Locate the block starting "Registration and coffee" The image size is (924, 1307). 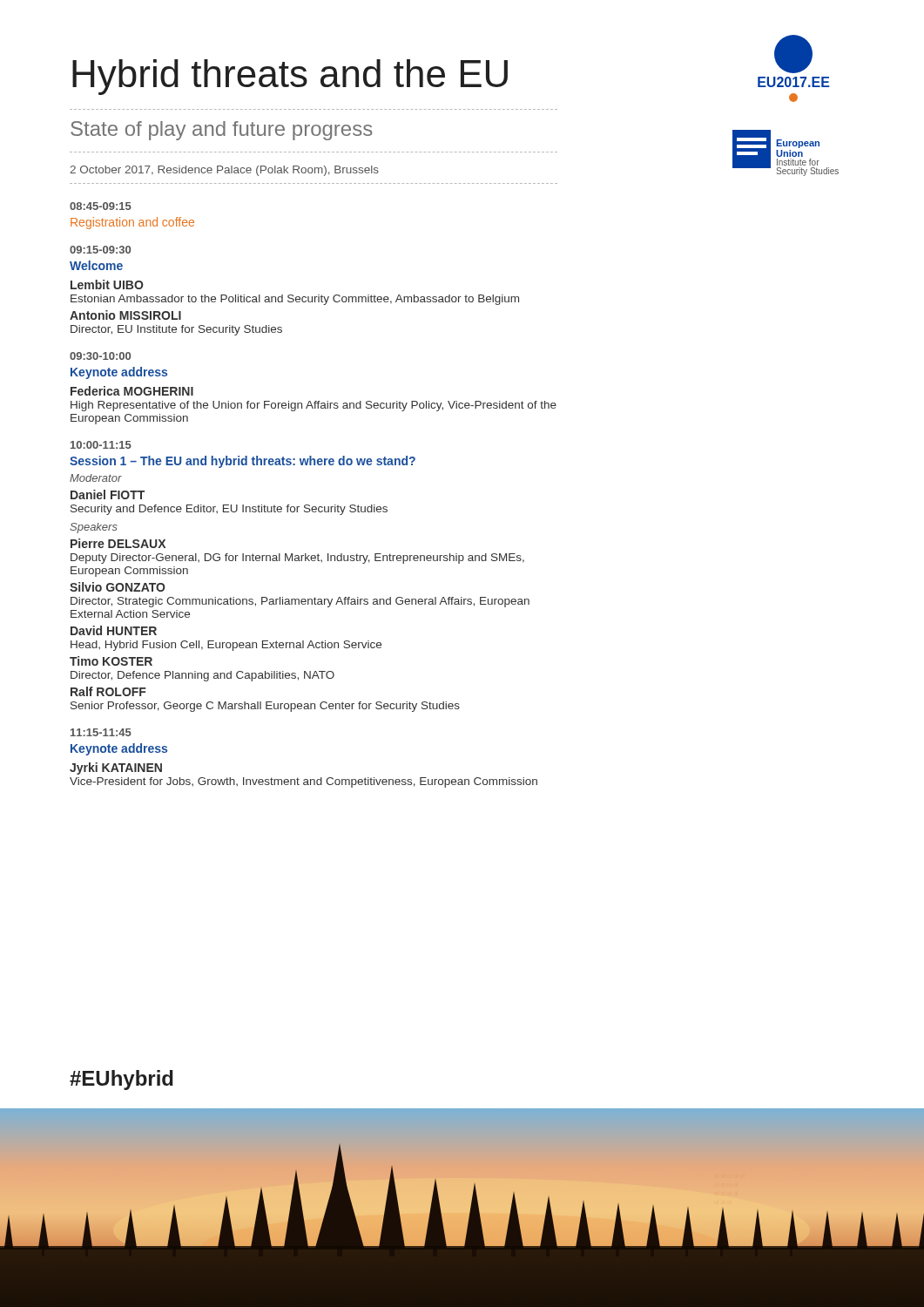[x=132, y=222]
